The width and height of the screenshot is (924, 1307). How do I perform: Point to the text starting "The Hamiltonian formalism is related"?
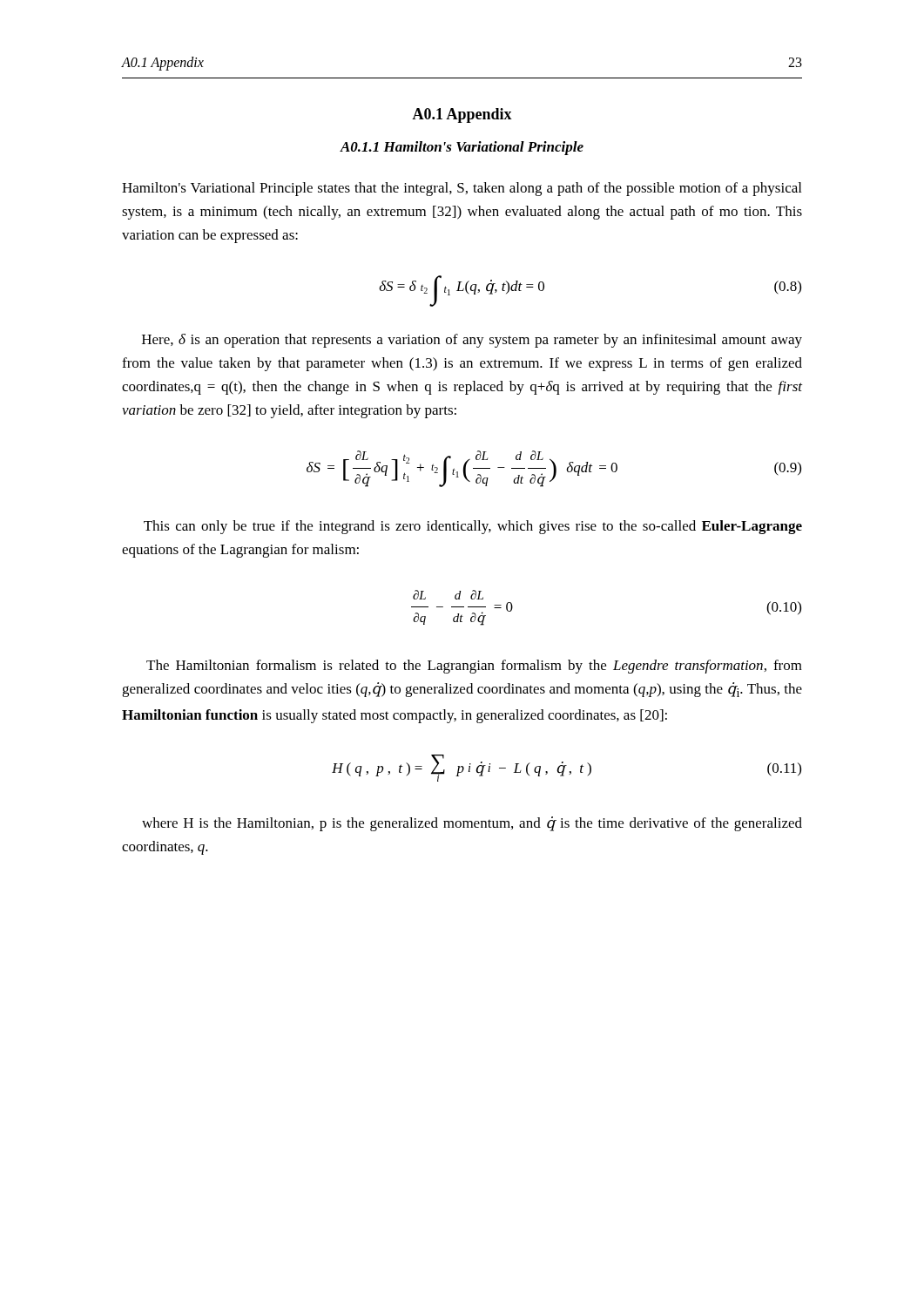(x=462, y=690)
